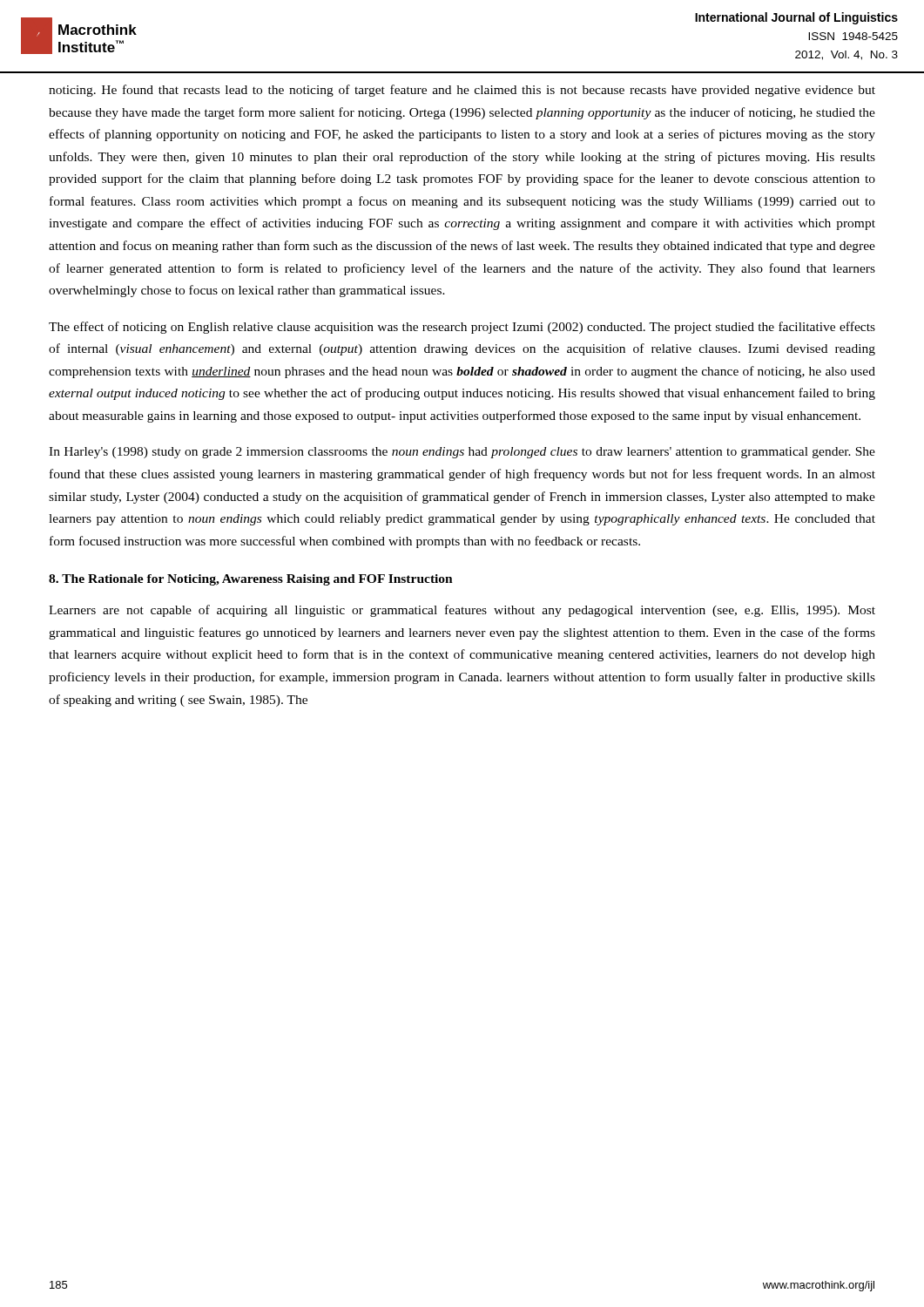Find the block on this page that starts "The effect of noticing"

pos(462,371)
